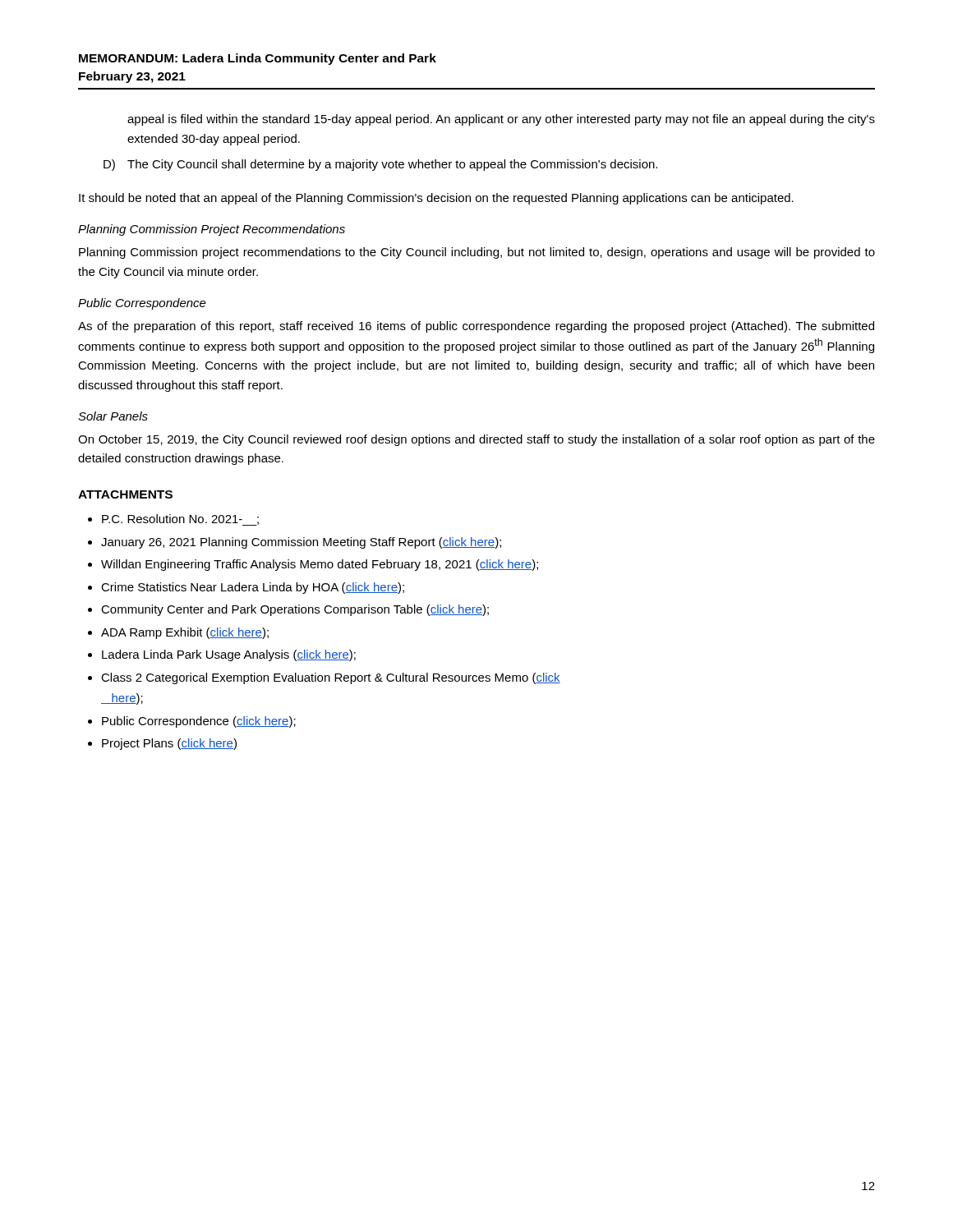Viewport: 953px width, 1232px height.
Task: Find the text block containing "On October 15, 2019,"
Action: (476, 448)
